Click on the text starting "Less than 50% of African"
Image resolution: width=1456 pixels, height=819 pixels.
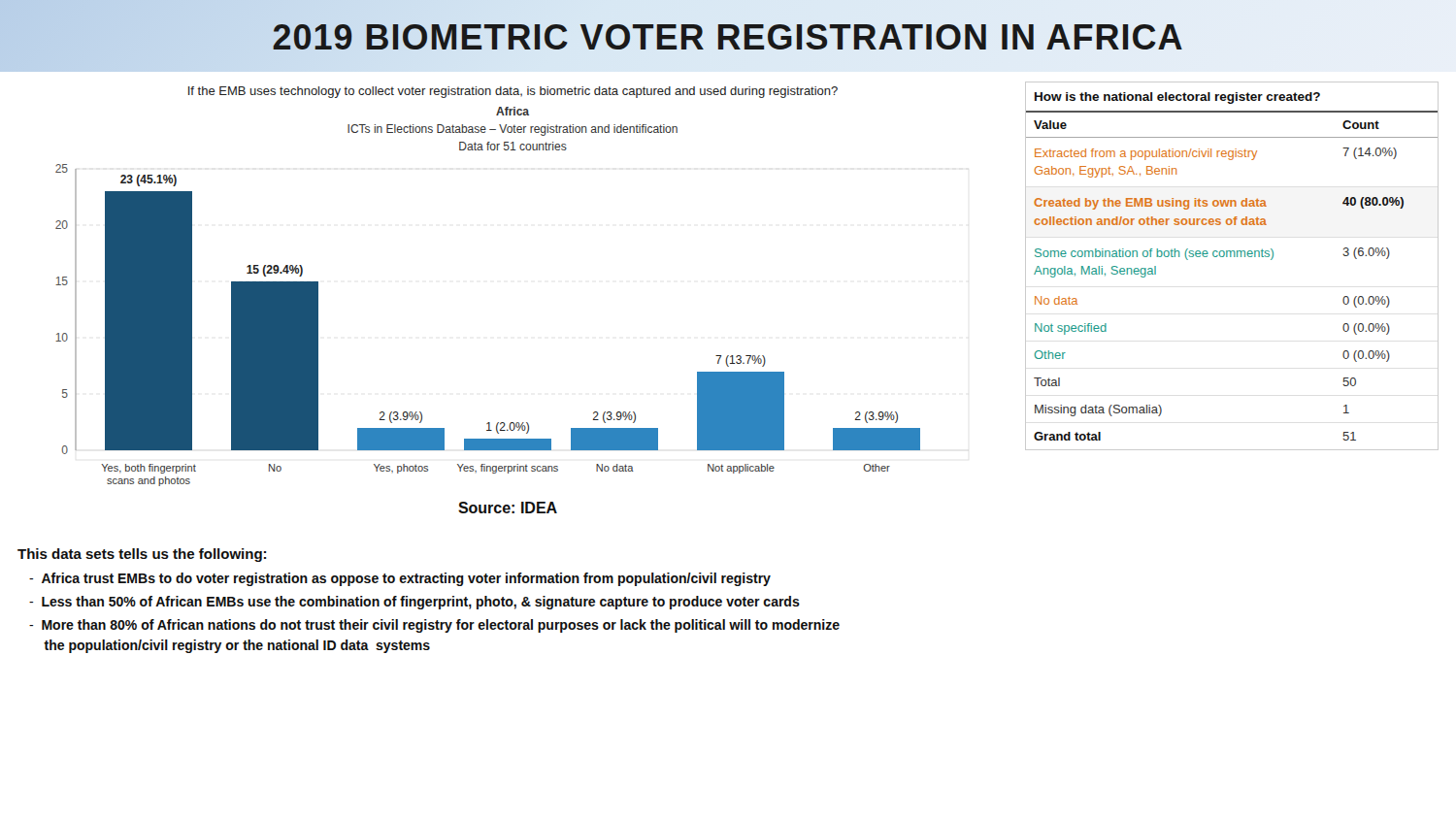pos(414,601)
